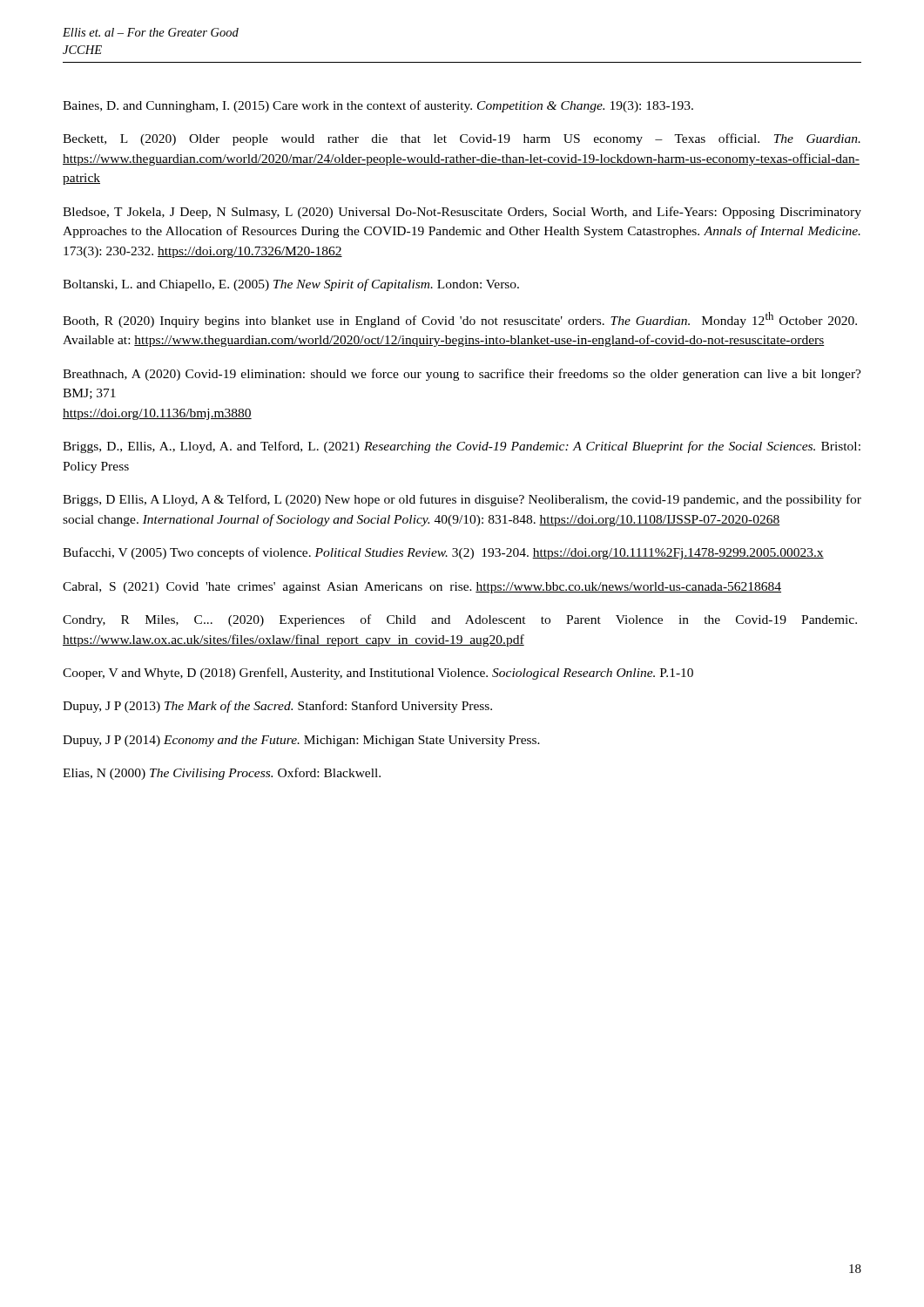924x1307 pixels.
Task: Select the text block that says "Cooper, V and Whyte, D"
Action: click(x=378, y=672)
